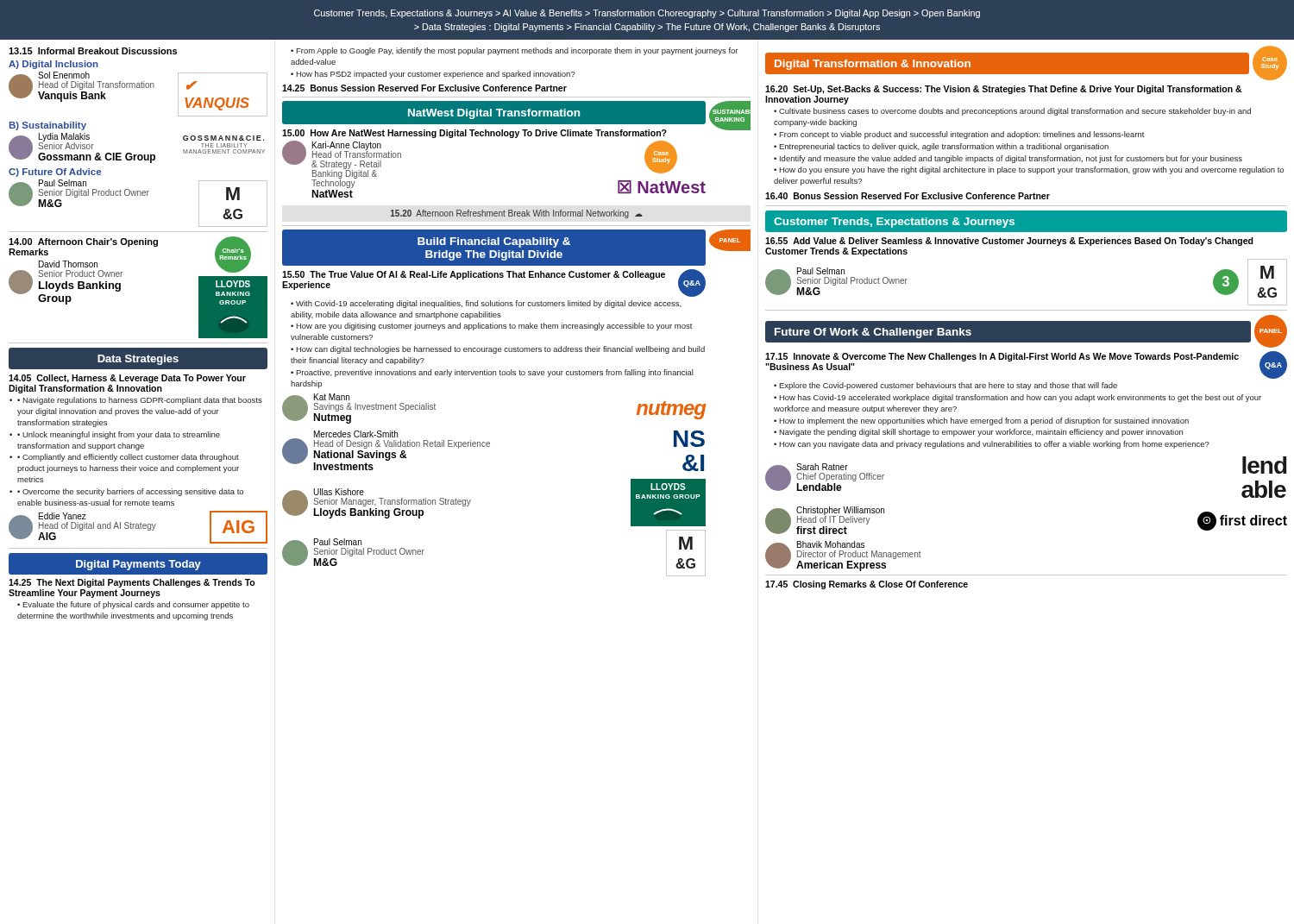Find the list item that reads "• How has Covid-19"
The image size is (1294, 924).
(x=1018, y=403)
